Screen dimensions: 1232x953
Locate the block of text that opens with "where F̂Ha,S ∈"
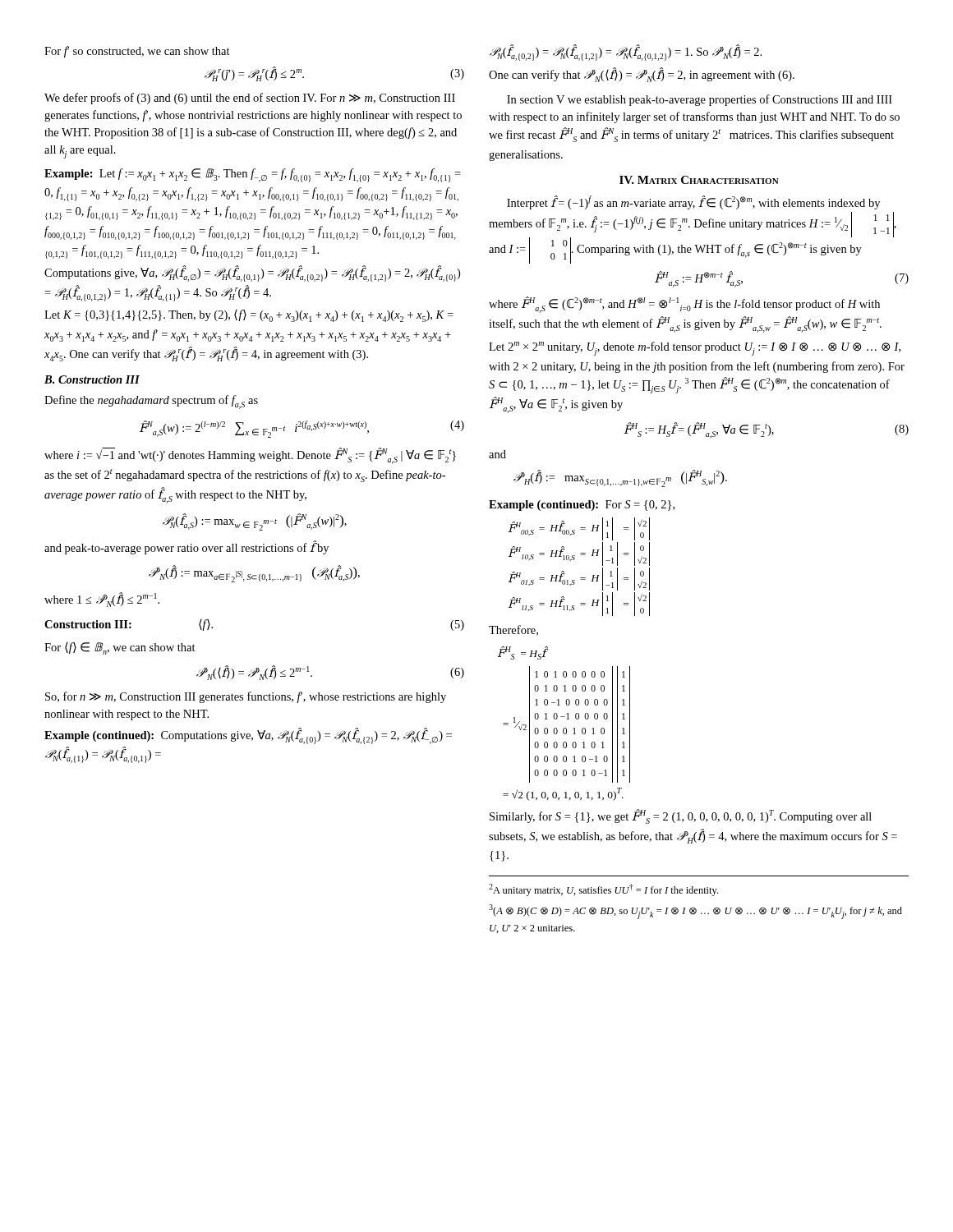[699, 355]
